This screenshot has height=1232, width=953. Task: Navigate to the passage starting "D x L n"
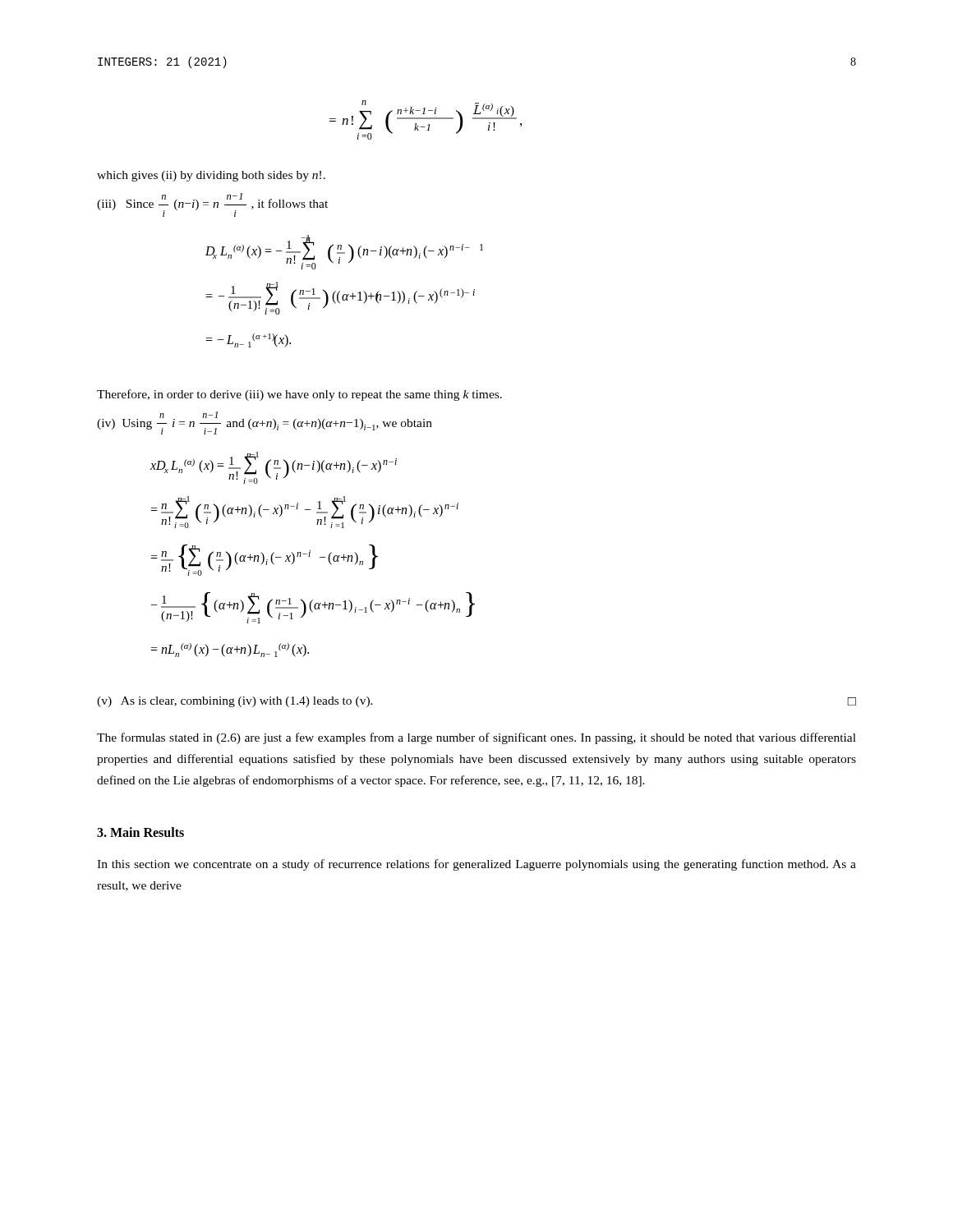coord(476,300)
